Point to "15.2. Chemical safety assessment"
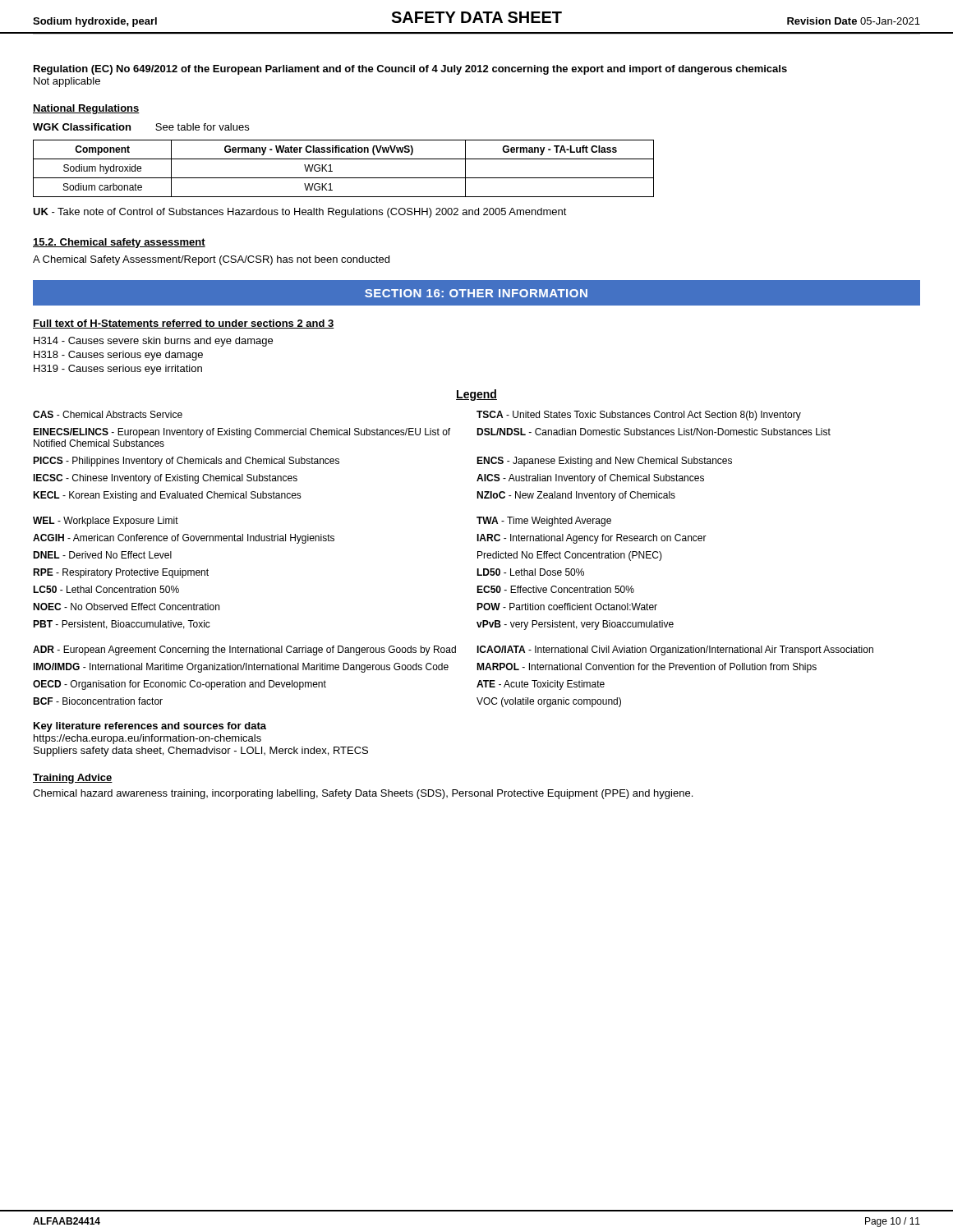The image size is (953, 1232). tap(119, 242)
